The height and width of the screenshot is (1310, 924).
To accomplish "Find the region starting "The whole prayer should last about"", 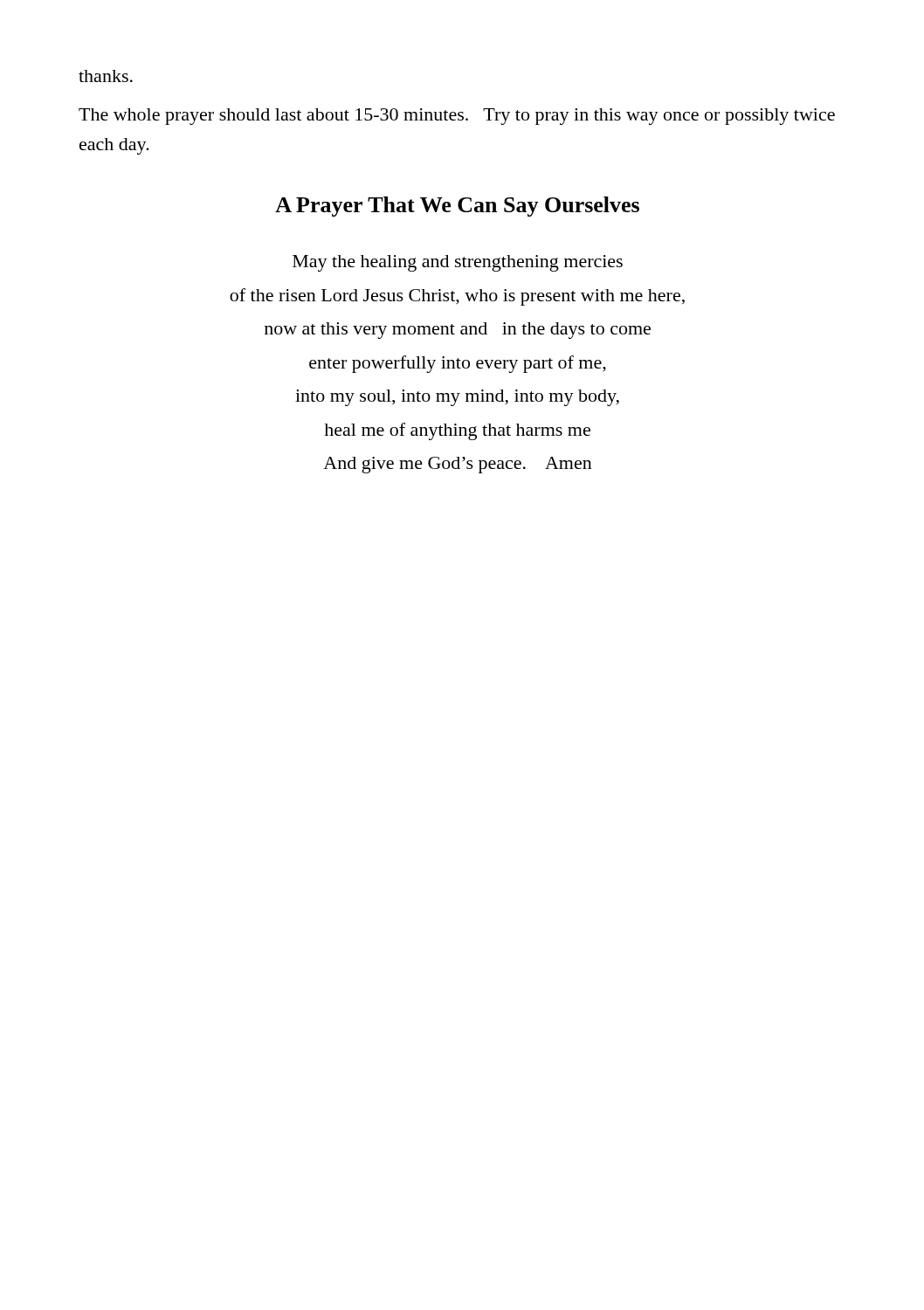I will (x=457, y=129).
